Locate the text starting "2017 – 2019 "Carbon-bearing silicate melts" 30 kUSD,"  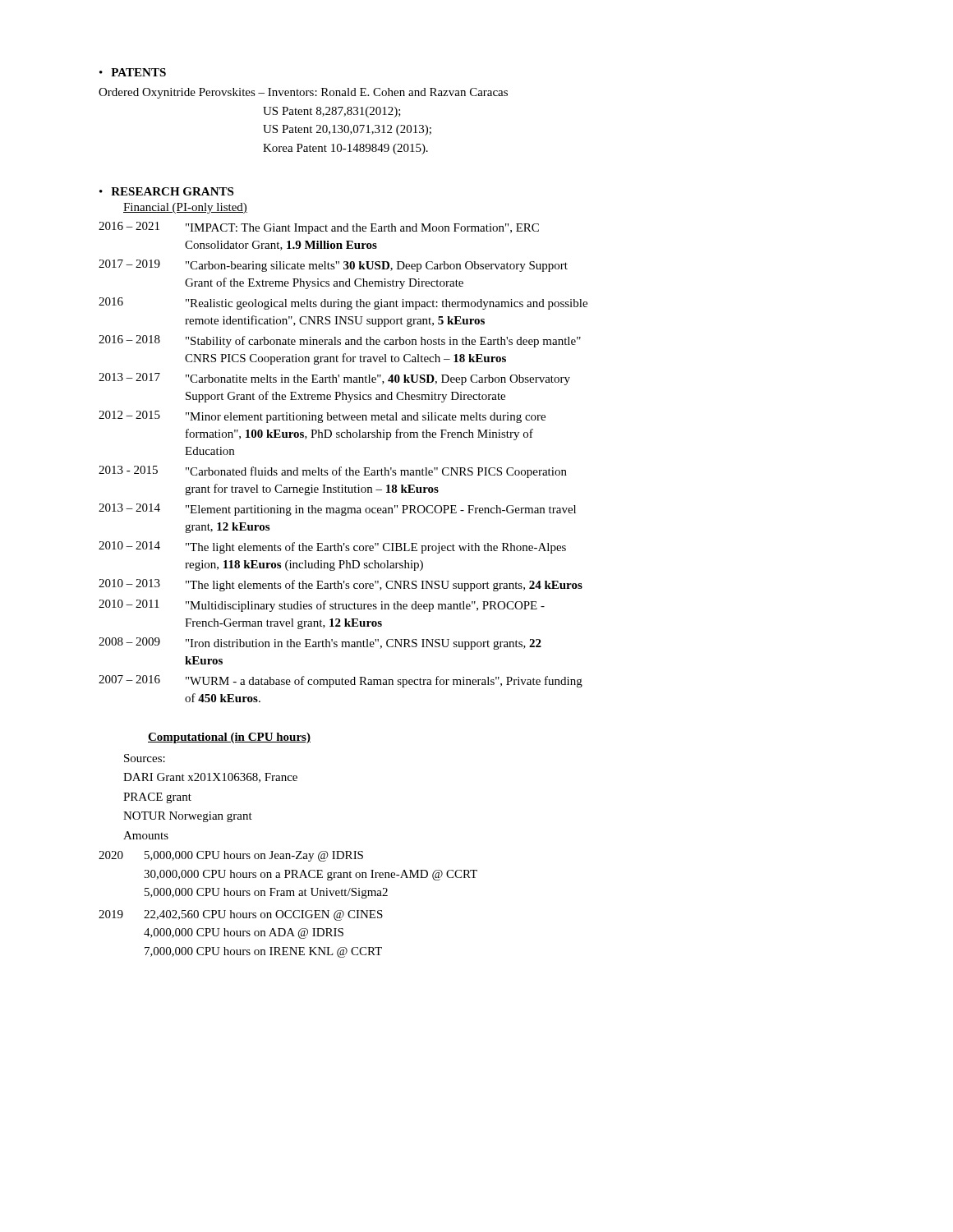(476, 274)
